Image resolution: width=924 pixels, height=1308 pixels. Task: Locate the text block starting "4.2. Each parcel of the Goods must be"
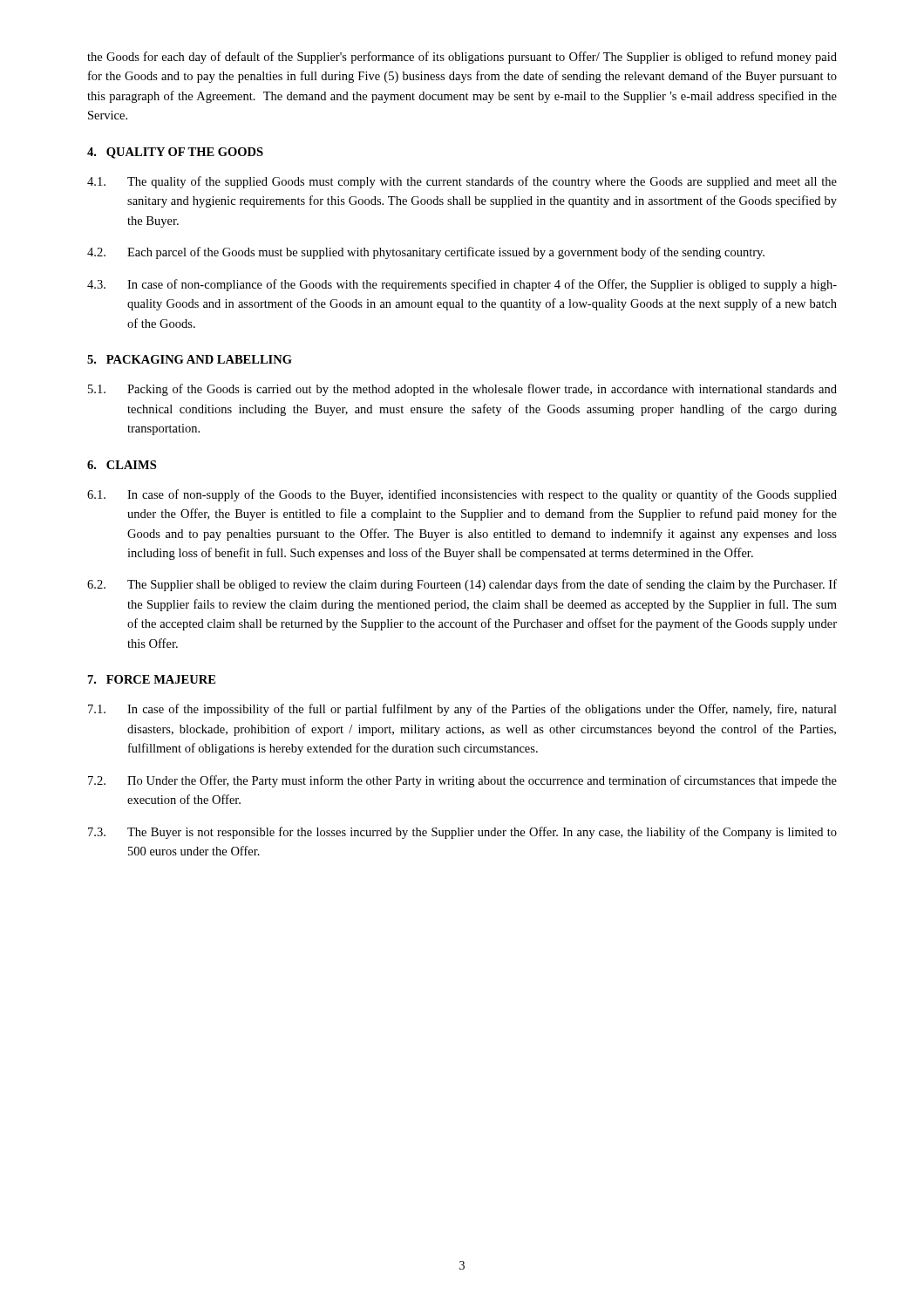[x=462, y=252]
